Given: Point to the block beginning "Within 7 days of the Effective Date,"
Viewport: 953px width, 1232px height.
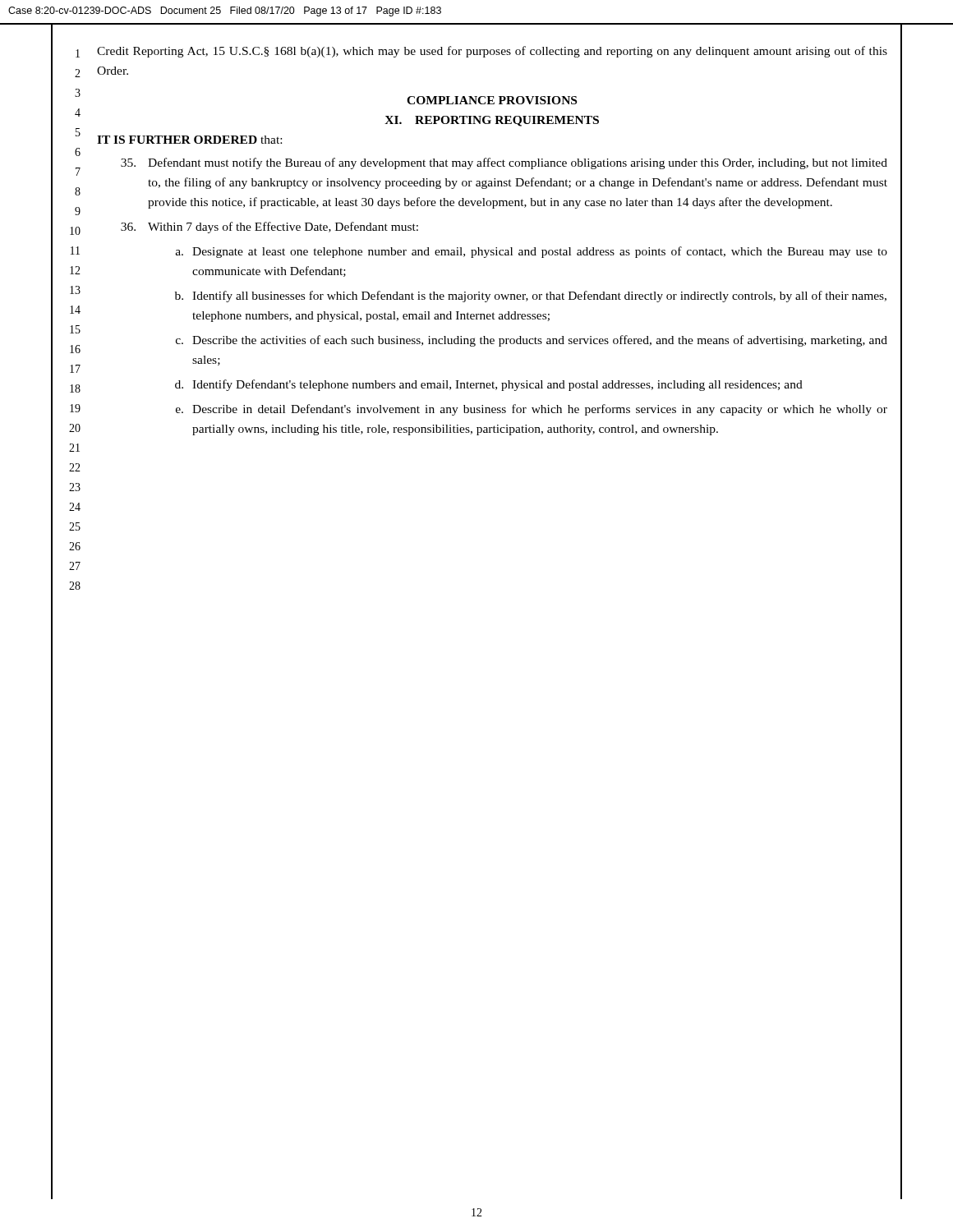Looking at the screenshot, I should 269,228.
